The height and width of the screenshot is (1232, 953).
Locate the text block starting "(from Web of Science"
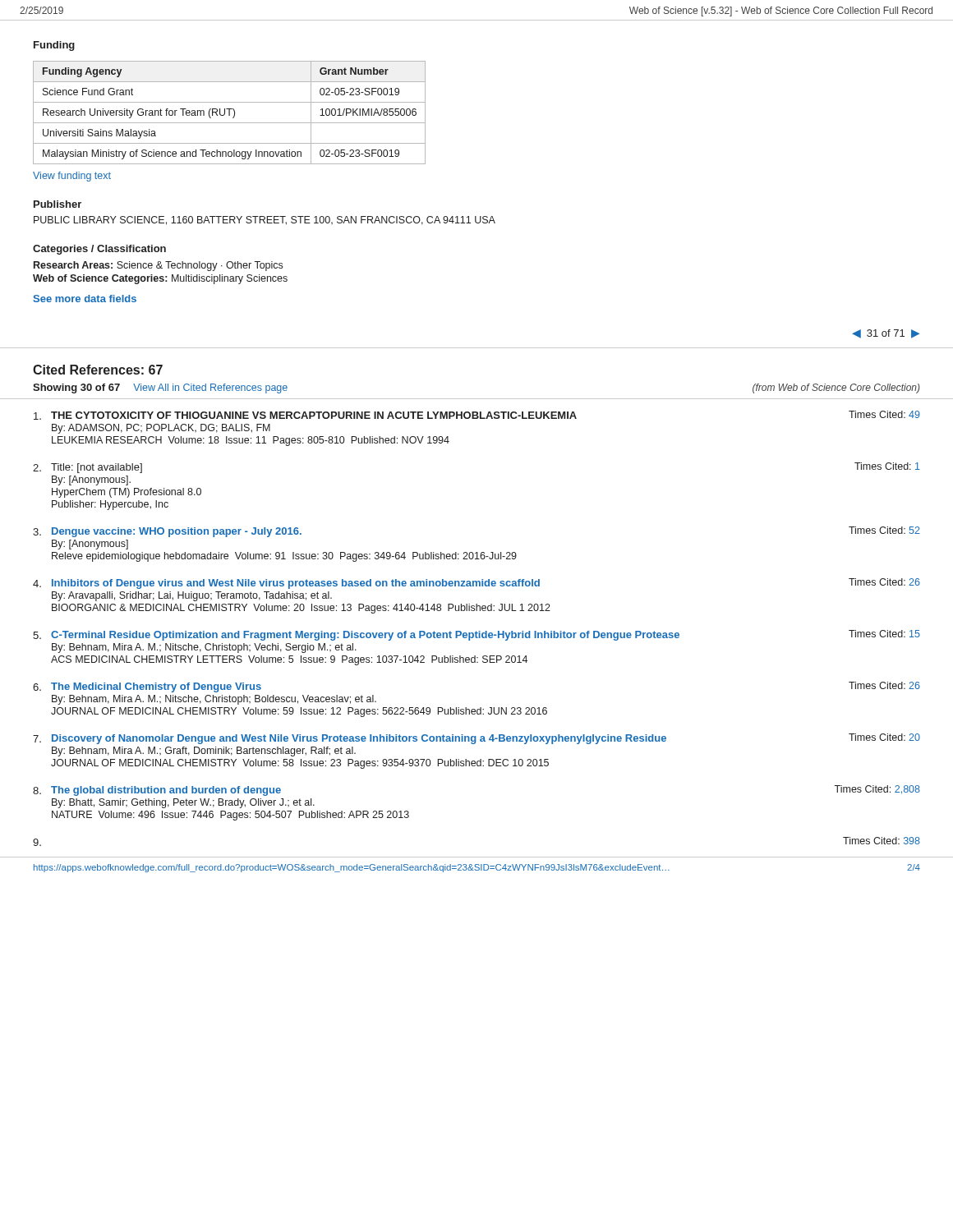tap(836, 388)
